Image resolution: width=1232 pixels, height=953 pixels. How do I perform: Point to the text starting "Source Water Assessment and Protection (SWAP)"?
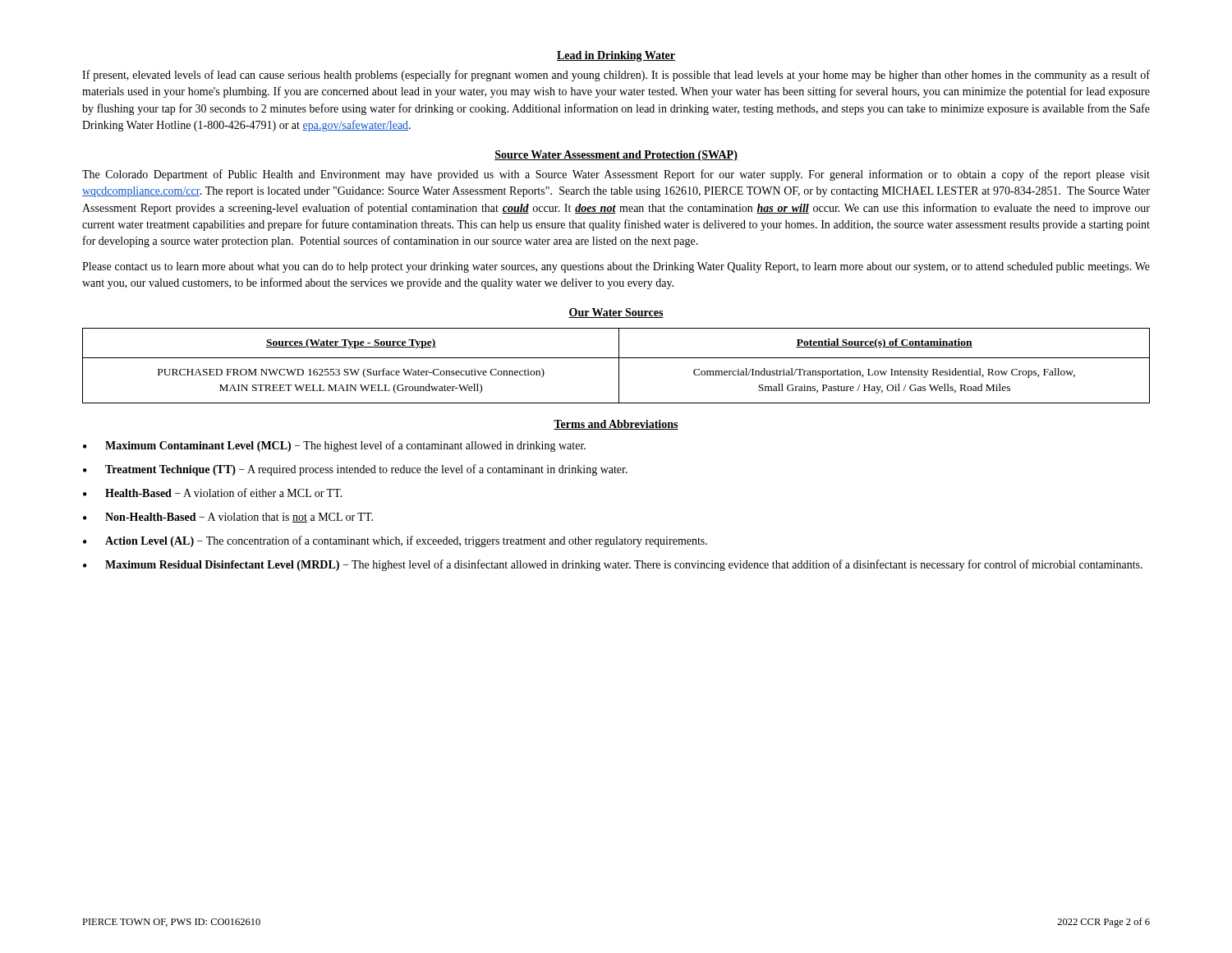[x=616, y=155]
